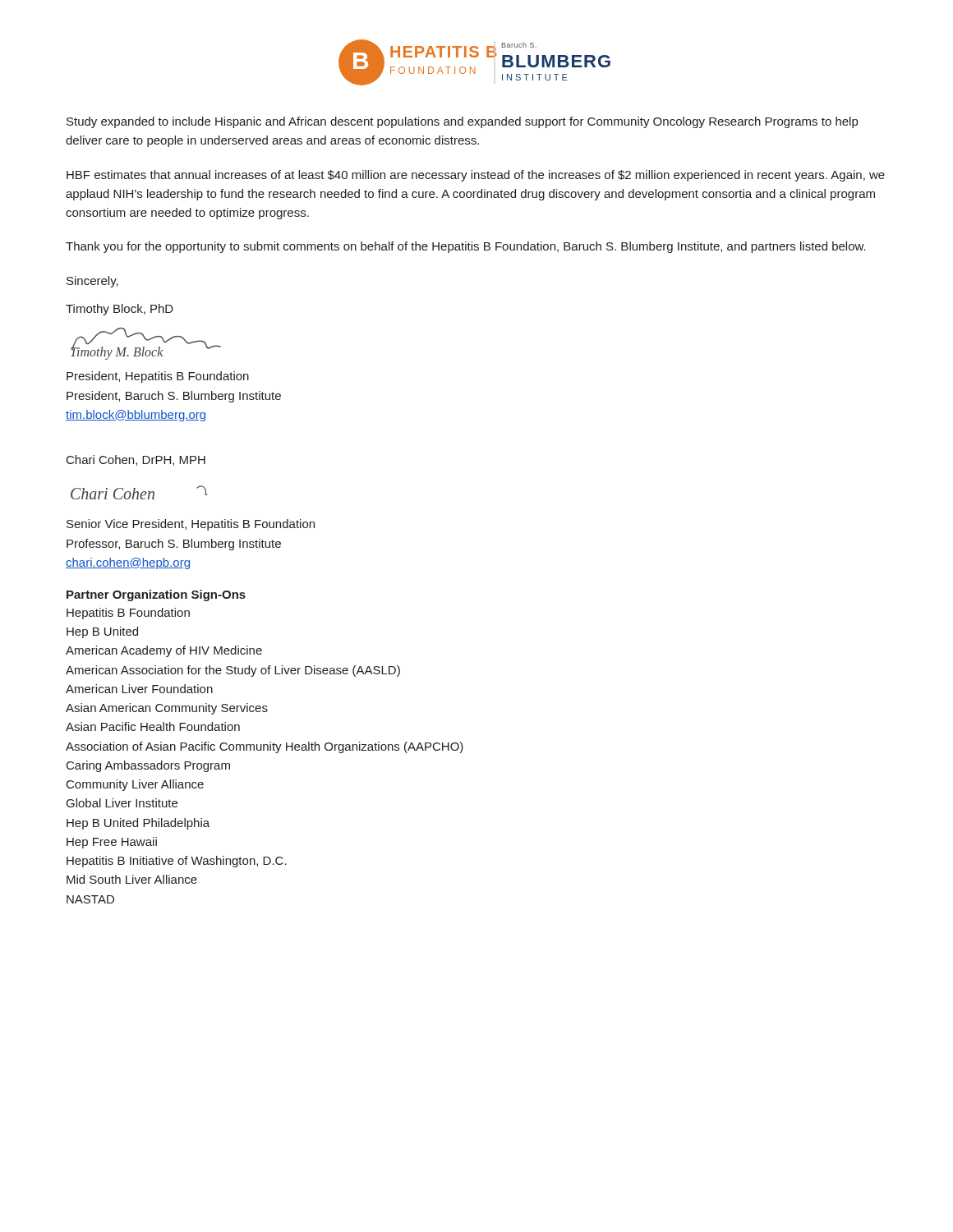
Task: Point to "Global Liver Institute"
Action: (x=122, y=803)
